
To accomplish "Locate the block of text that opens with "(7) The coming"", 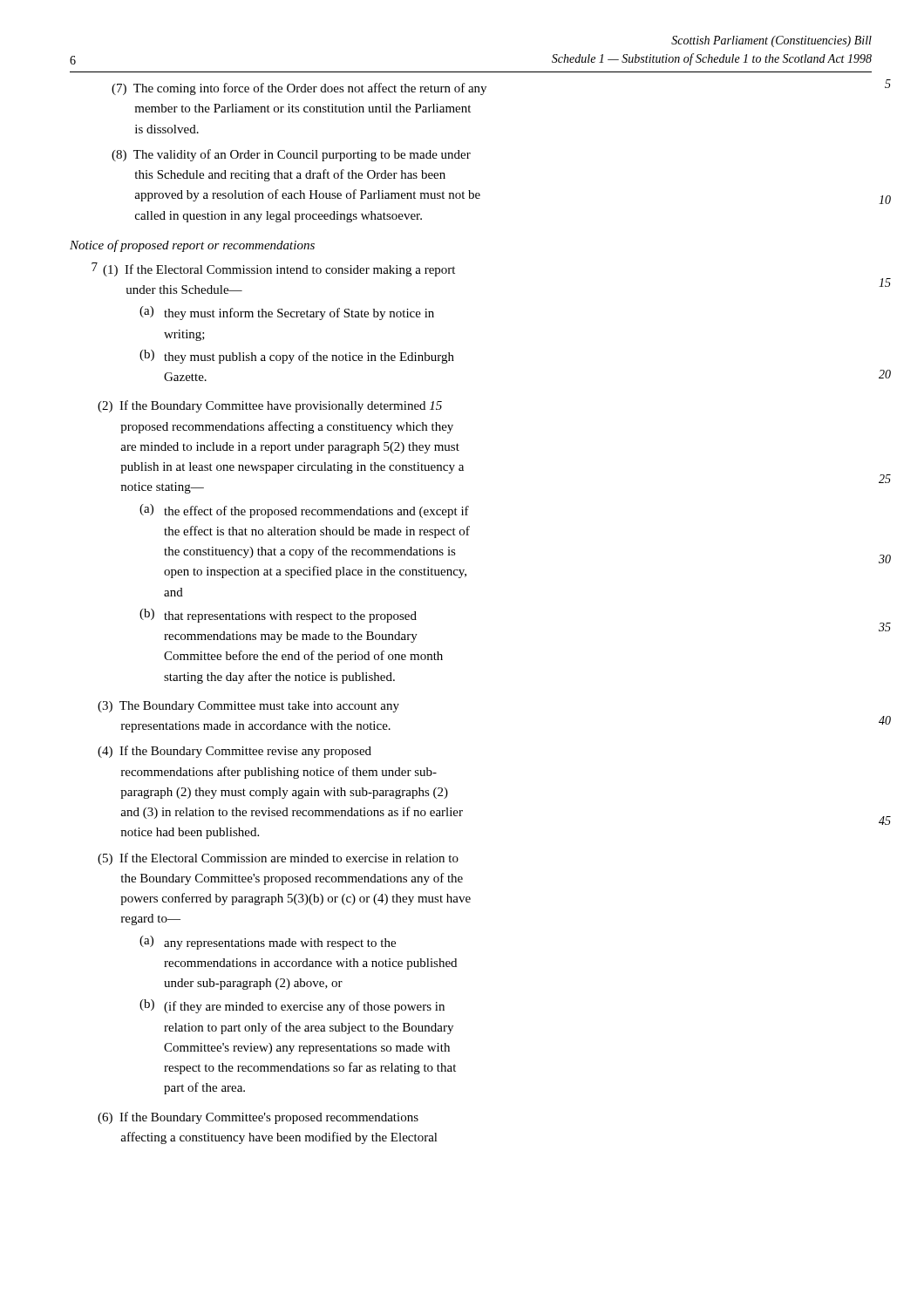I will click(x=278, y=109).
